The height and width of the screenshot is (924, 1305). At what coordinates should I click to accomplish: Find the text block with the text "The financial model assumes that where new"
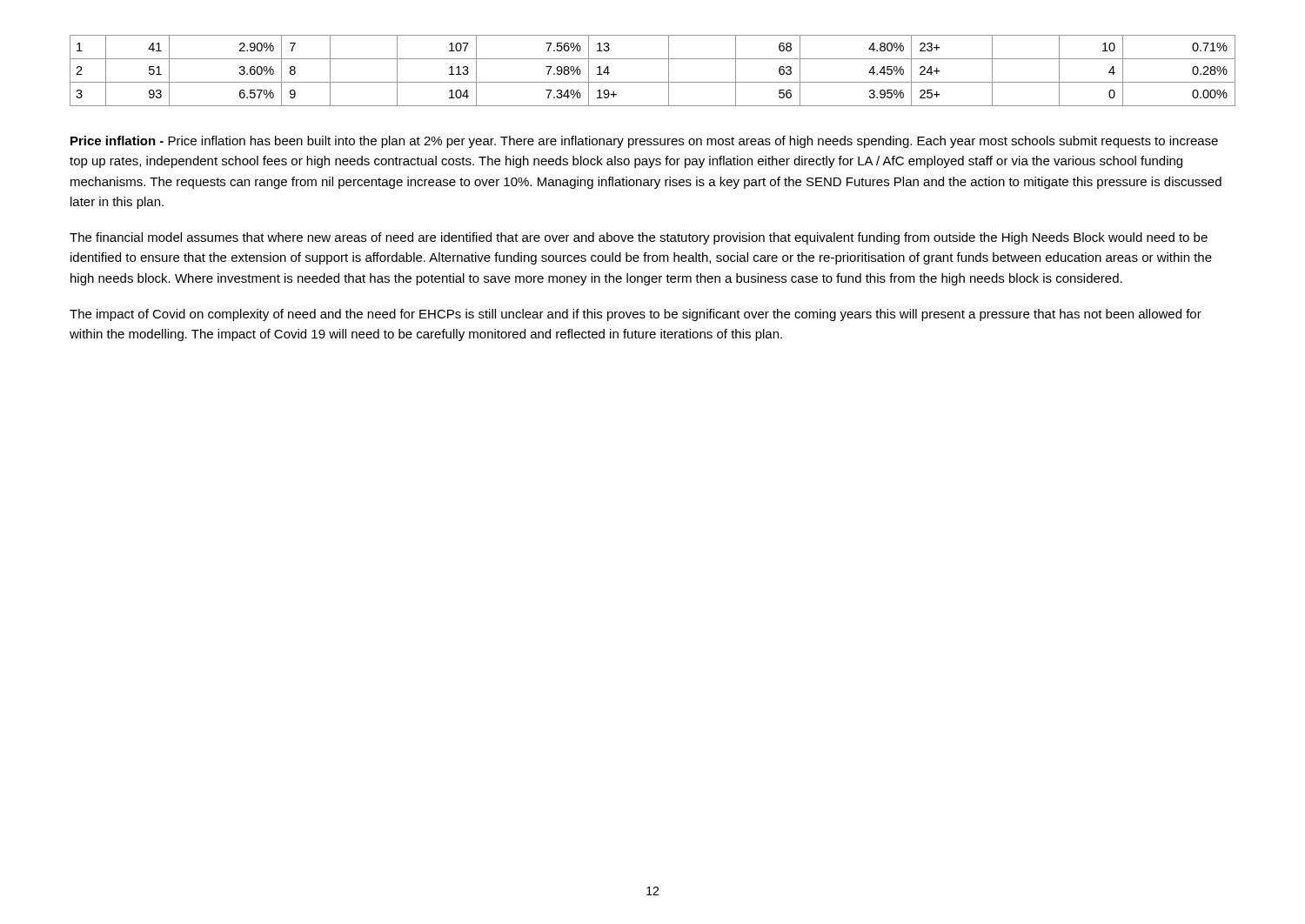[641, 257]
